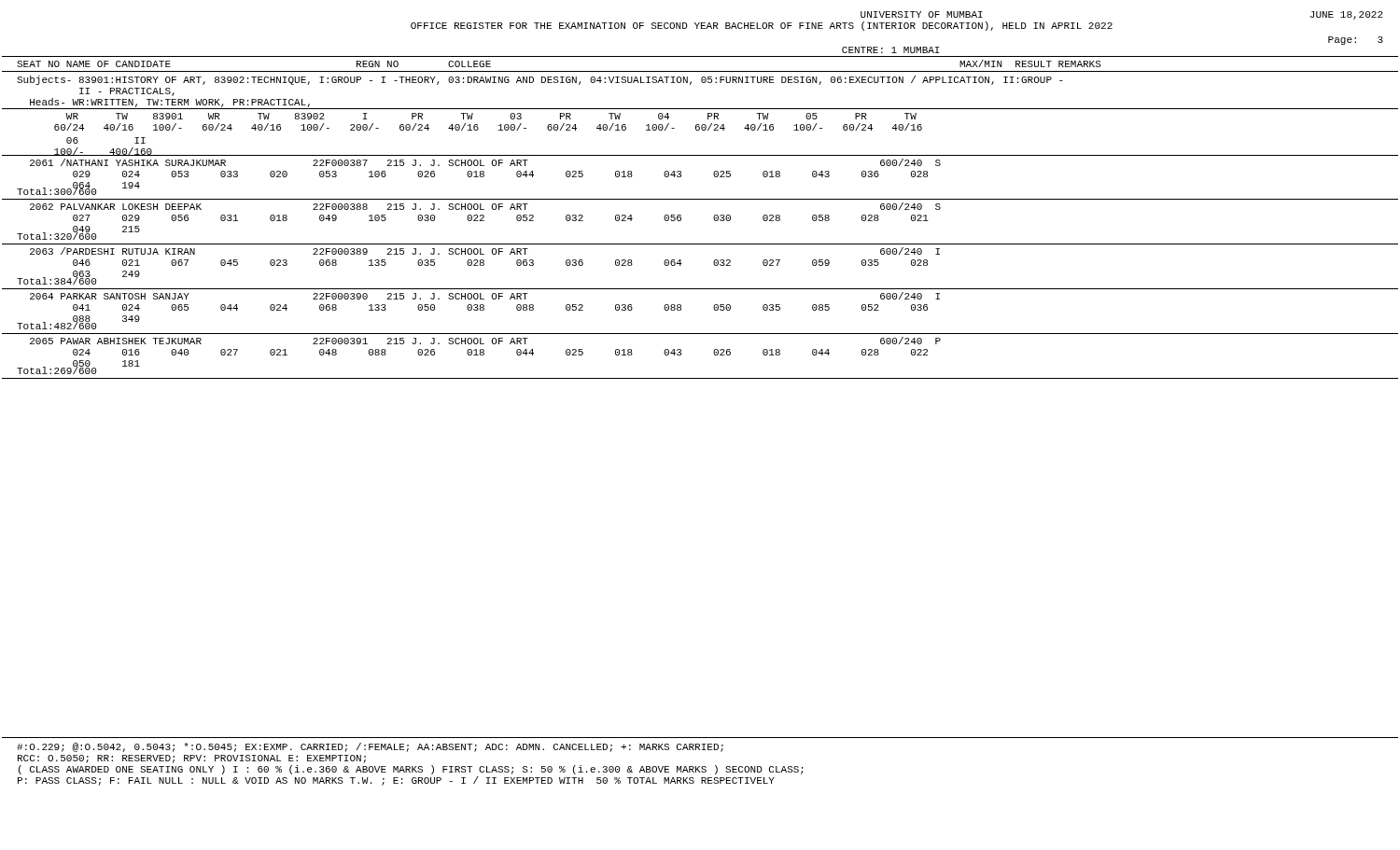Click on the text starting "2064 PARKAR SANTOSH SANJAY 22F000390 215"
1400x850 pixels.
(x=485, y=296)
